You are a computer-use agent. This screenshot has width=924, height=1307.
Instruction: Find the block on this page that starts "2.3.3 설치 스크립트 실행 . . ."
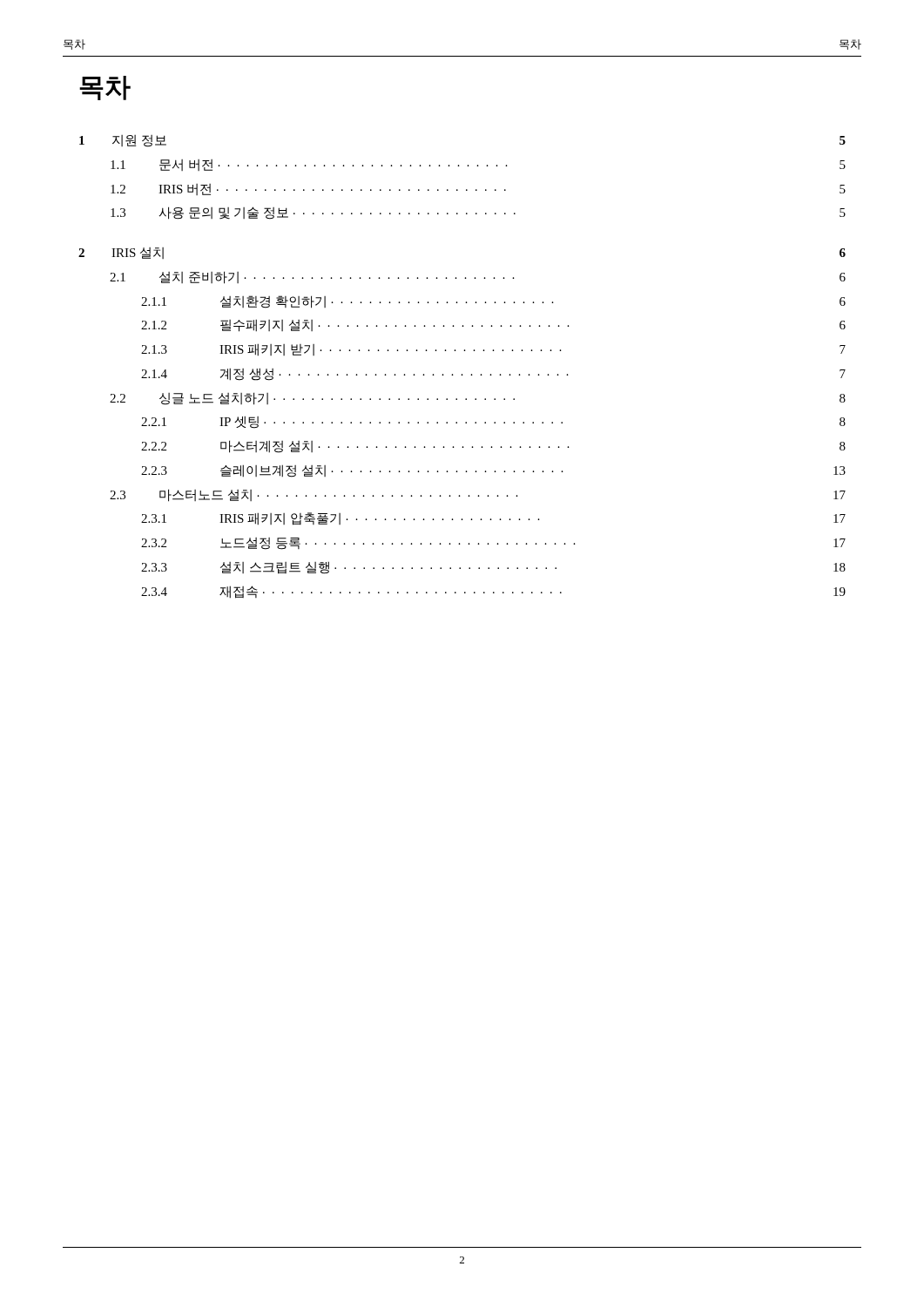493,568
